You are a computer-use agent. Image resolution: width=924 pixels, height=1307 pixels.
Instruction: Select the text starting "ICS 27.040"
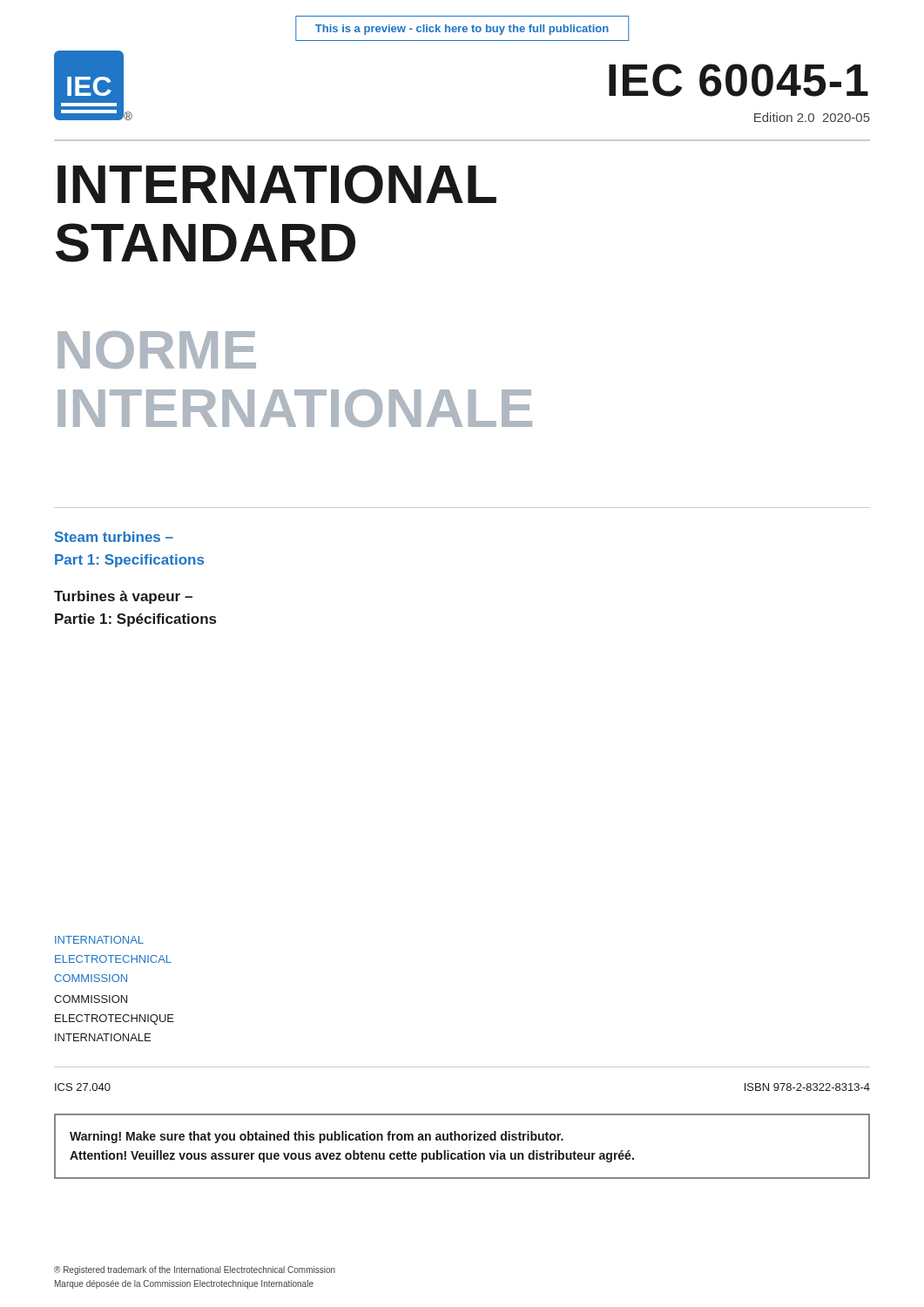(82, 1087)
